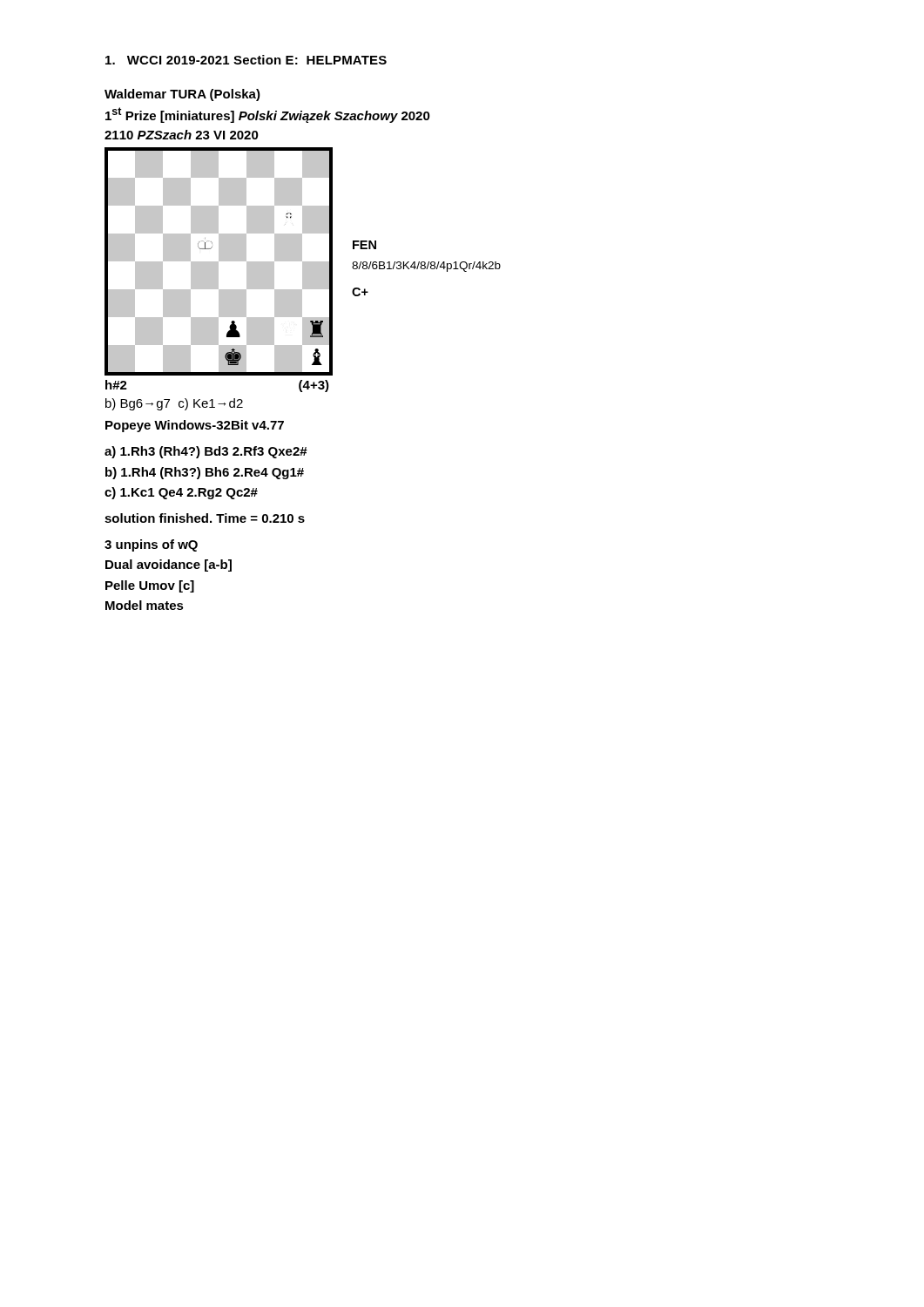924x1307 pixels.
Task: Locate the text block containing "3 unpins of wQ Dual avoidance [a-b] Pelle"
Action: [168, 575]
